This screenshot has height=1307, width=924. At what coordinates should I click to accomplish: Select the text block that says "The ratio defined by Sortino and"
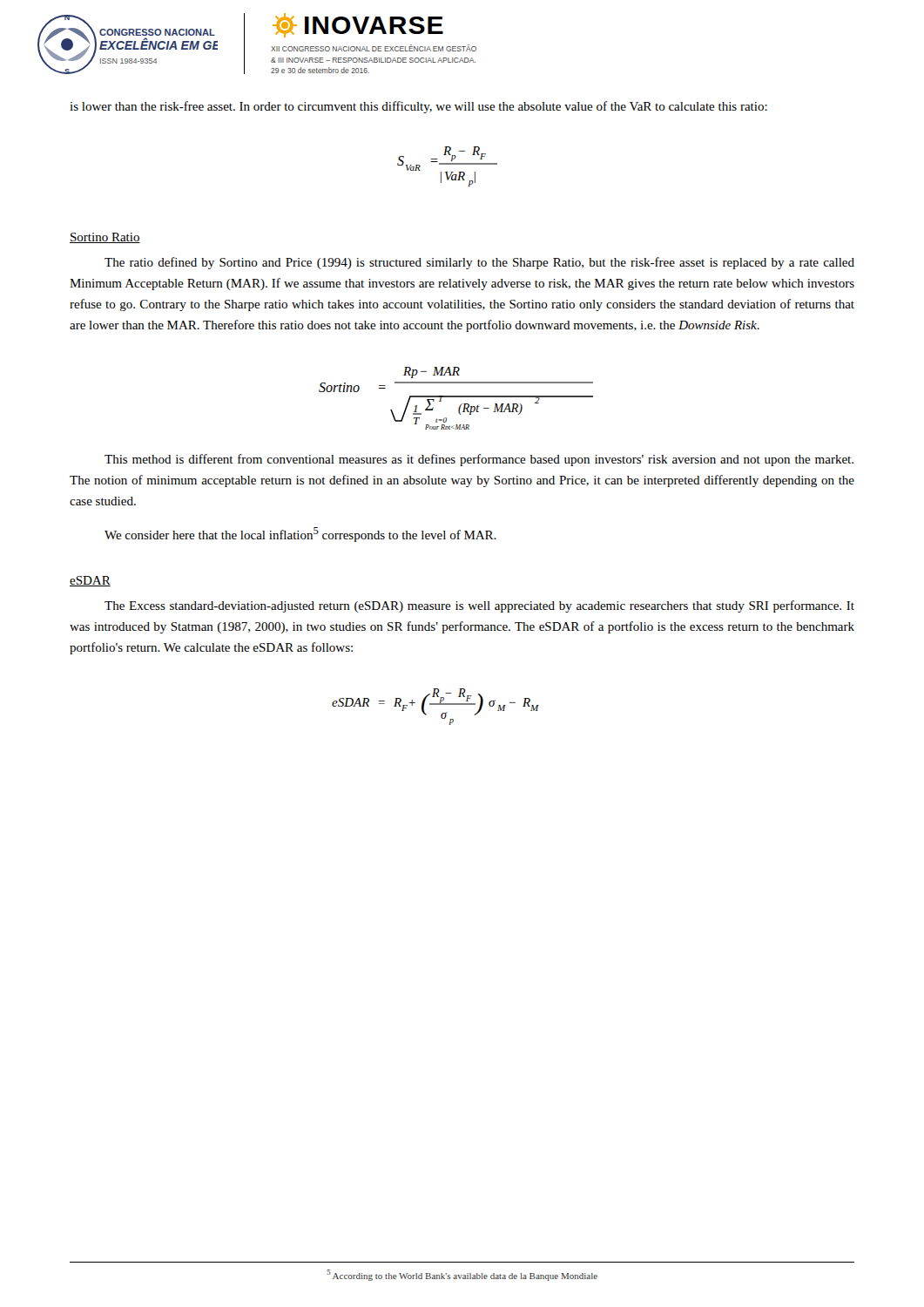click(x=462, y=294)
